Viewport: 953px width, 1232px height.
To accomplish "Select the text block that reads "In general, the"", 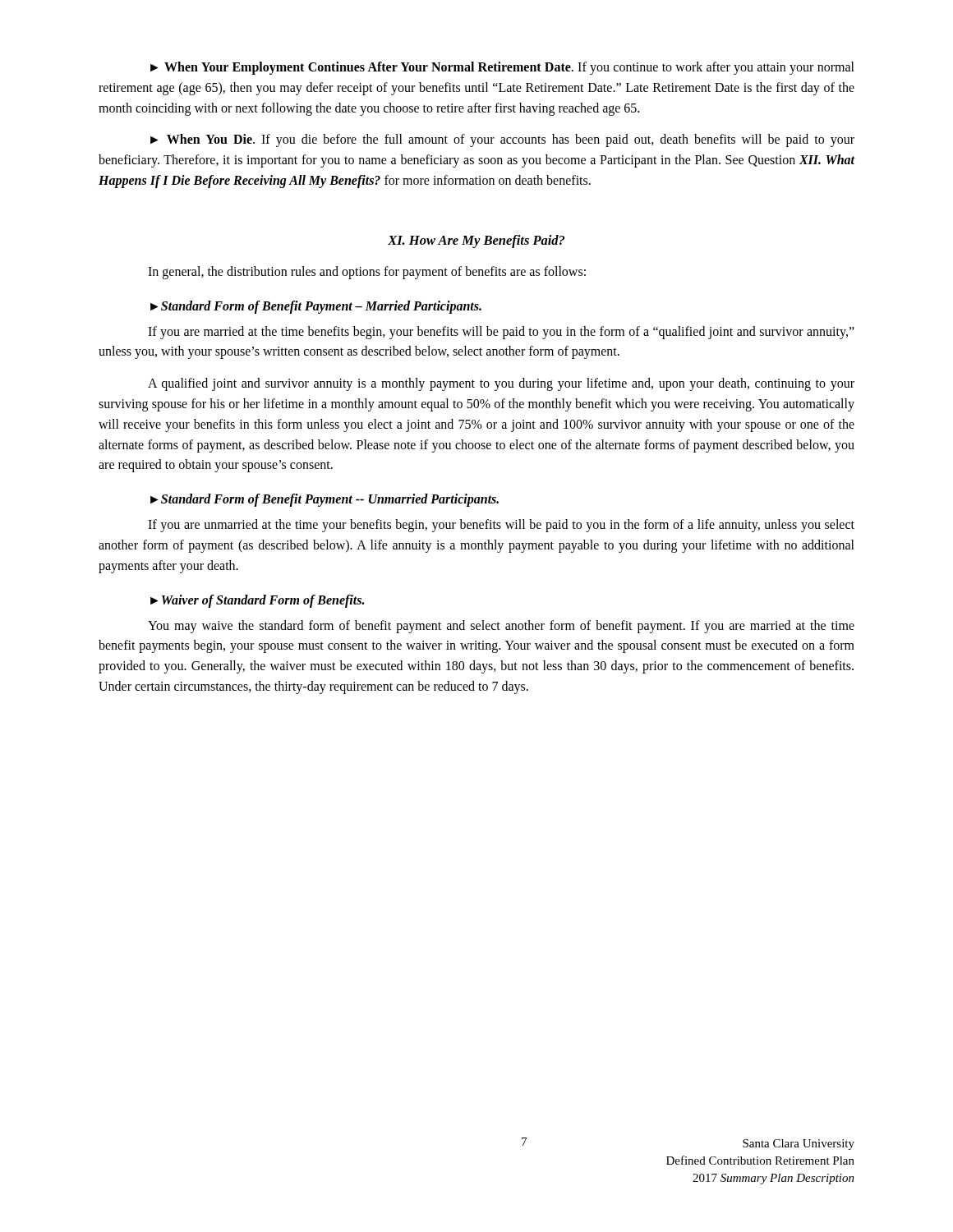I will 367,271.
